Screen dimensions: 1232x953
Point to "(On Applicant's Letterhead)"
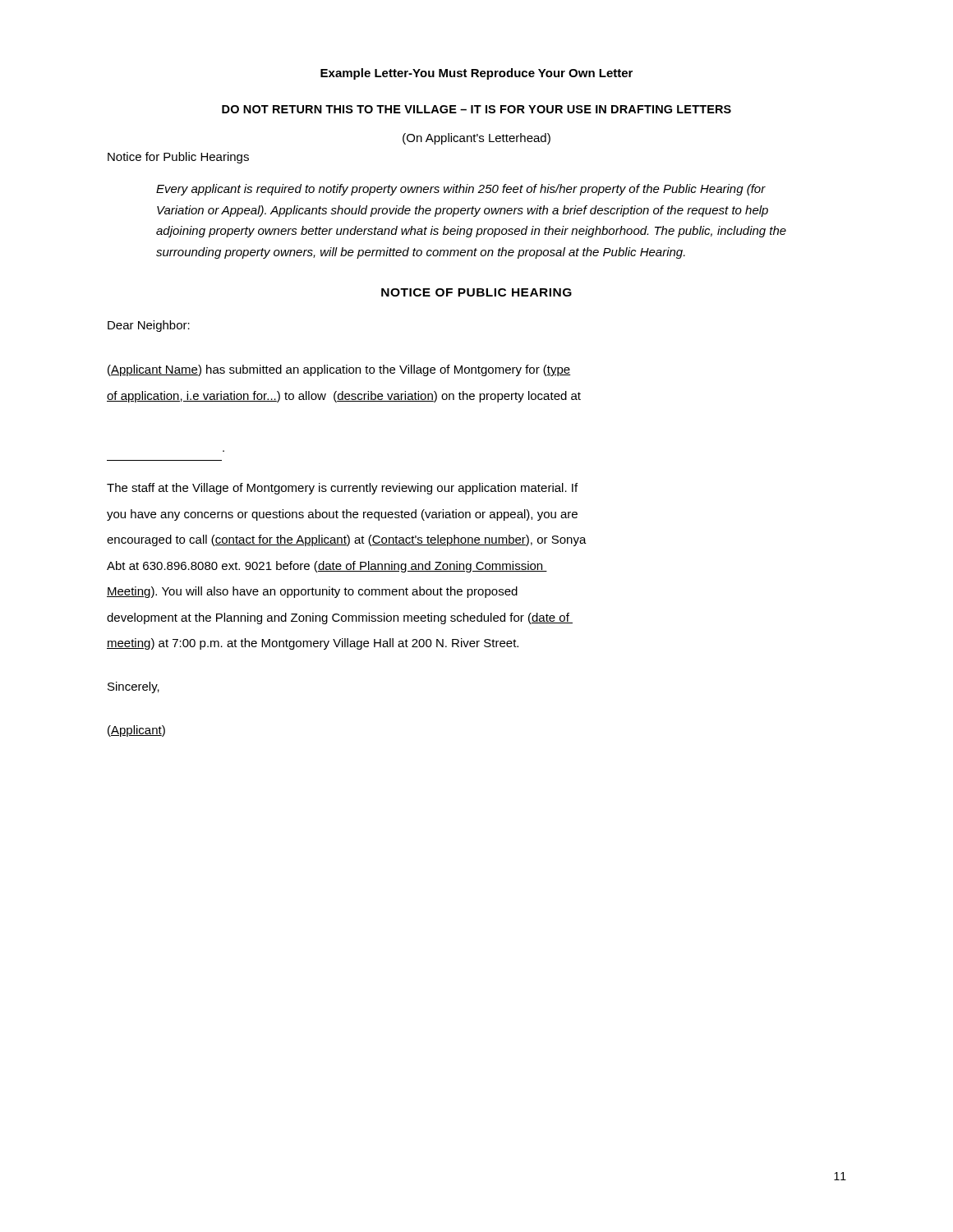[x=476, y=138]
